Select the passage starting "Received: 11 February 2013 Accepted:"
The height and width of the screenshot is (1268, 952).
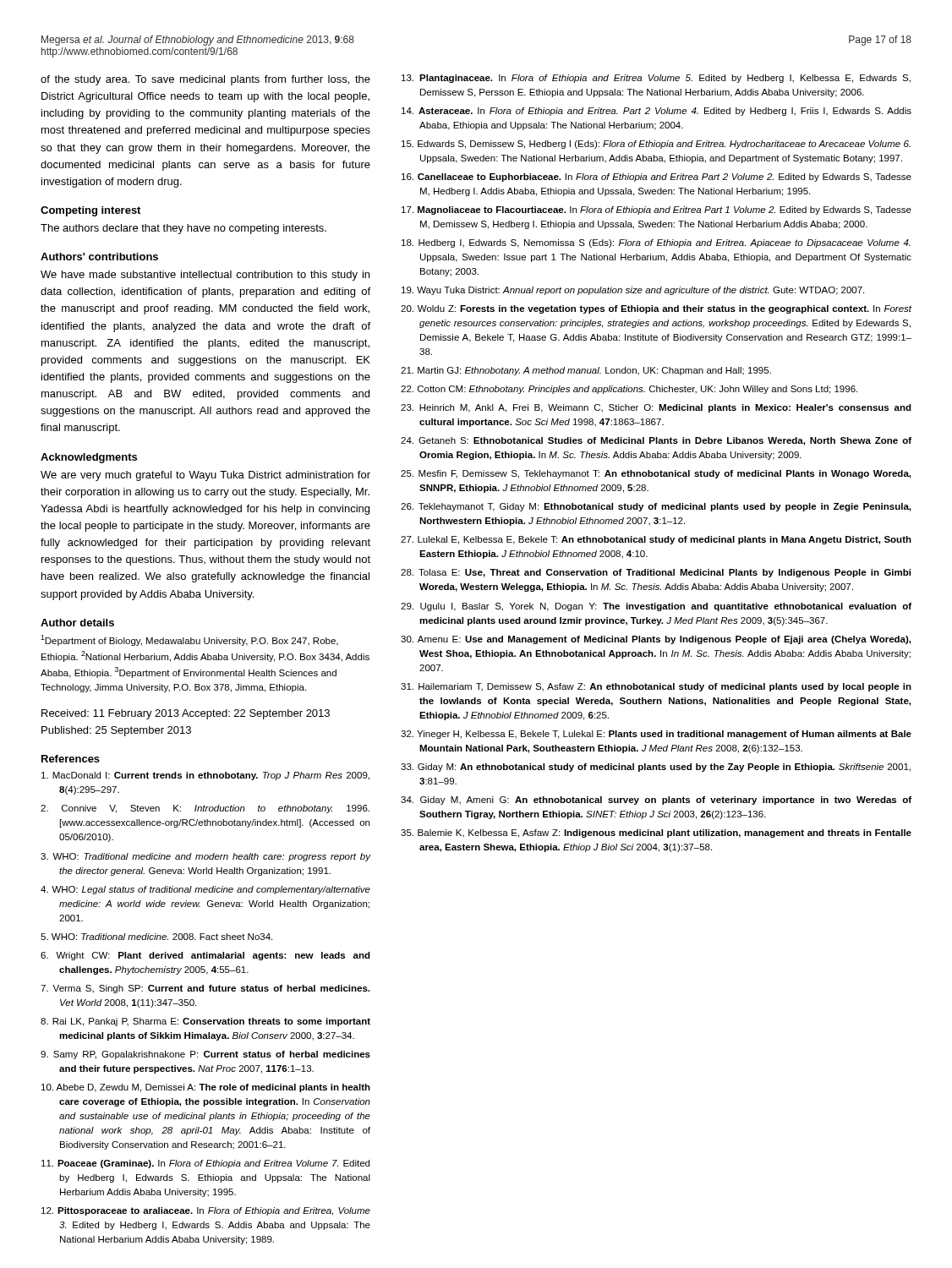[185, 722]
